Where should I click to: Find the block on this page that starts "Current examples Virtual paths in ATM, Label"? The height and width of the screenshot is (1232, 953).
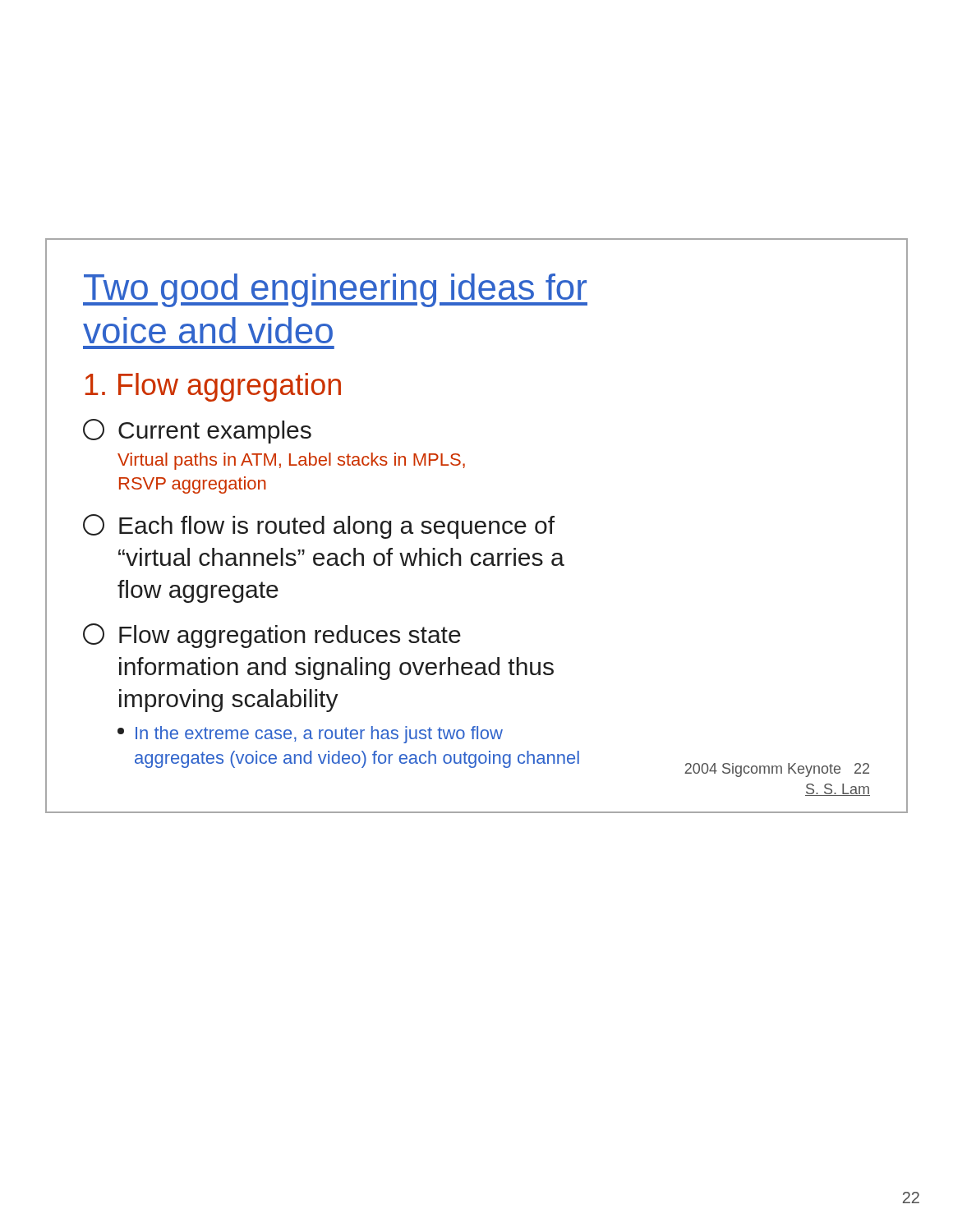click(197, 431)
